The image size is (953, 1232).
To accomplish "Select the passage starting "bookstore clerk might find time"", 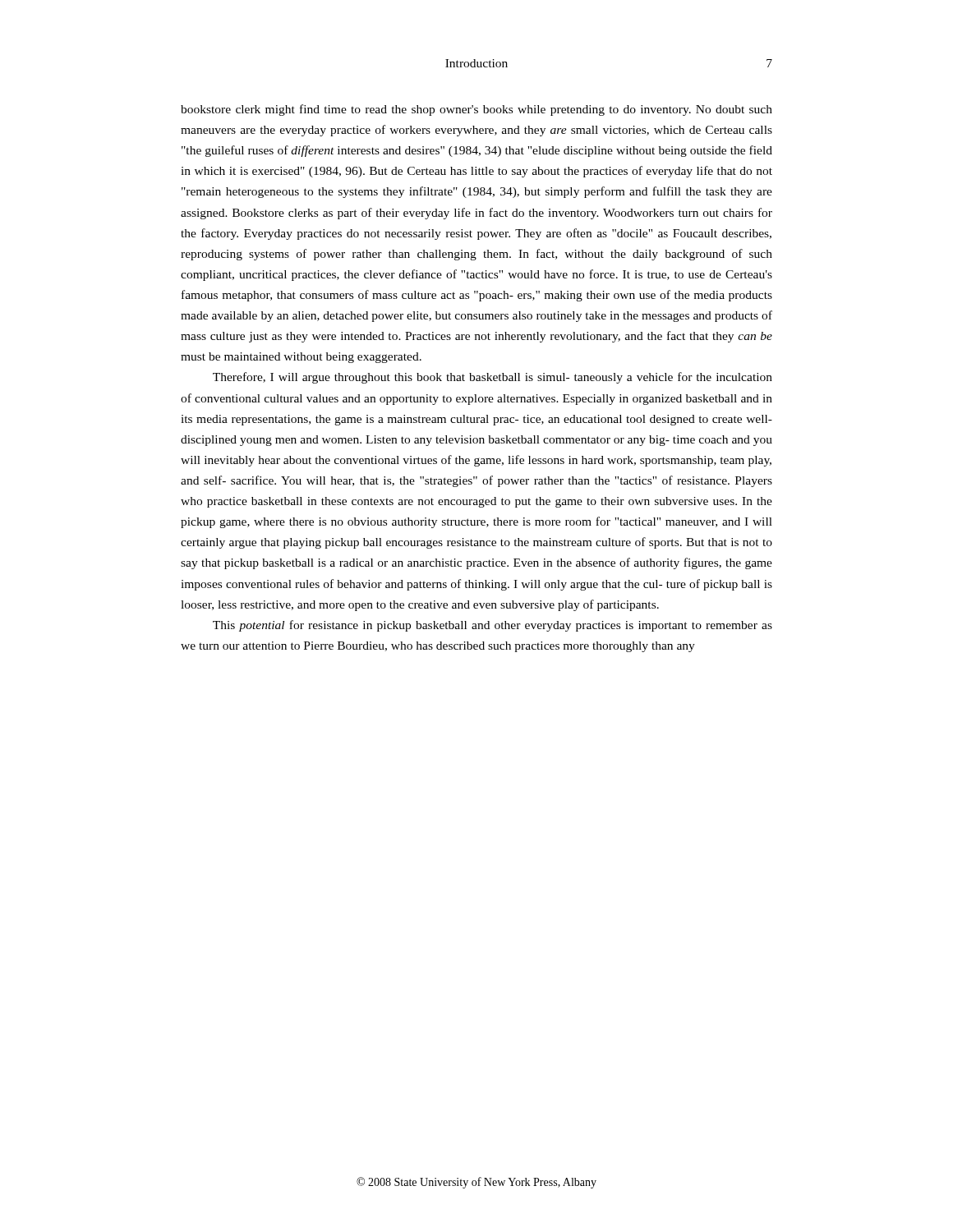I will click(x=476, y=233).
